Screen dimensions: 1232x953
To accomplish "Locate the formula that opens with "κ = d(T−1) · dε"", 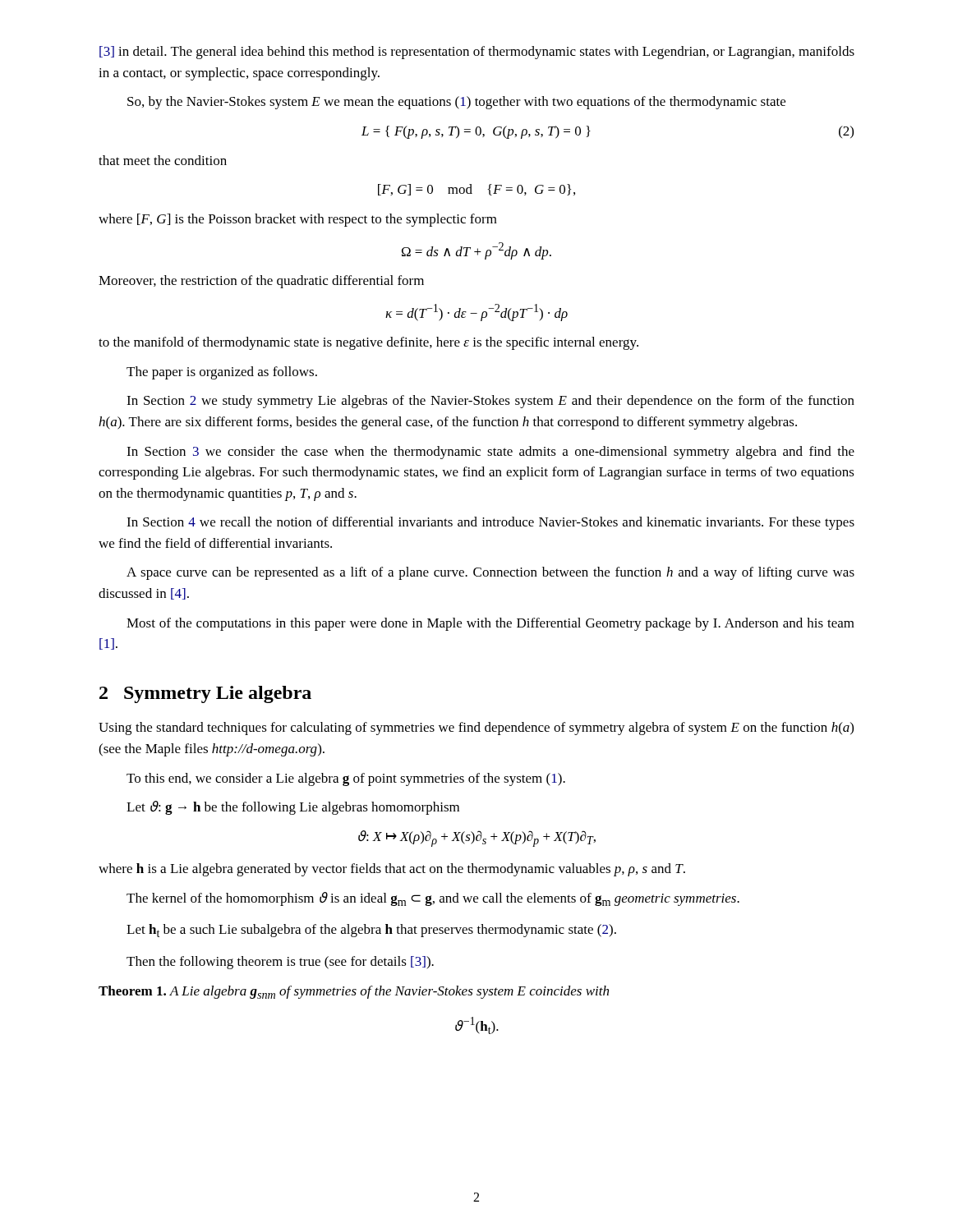I will pos(476,311).
